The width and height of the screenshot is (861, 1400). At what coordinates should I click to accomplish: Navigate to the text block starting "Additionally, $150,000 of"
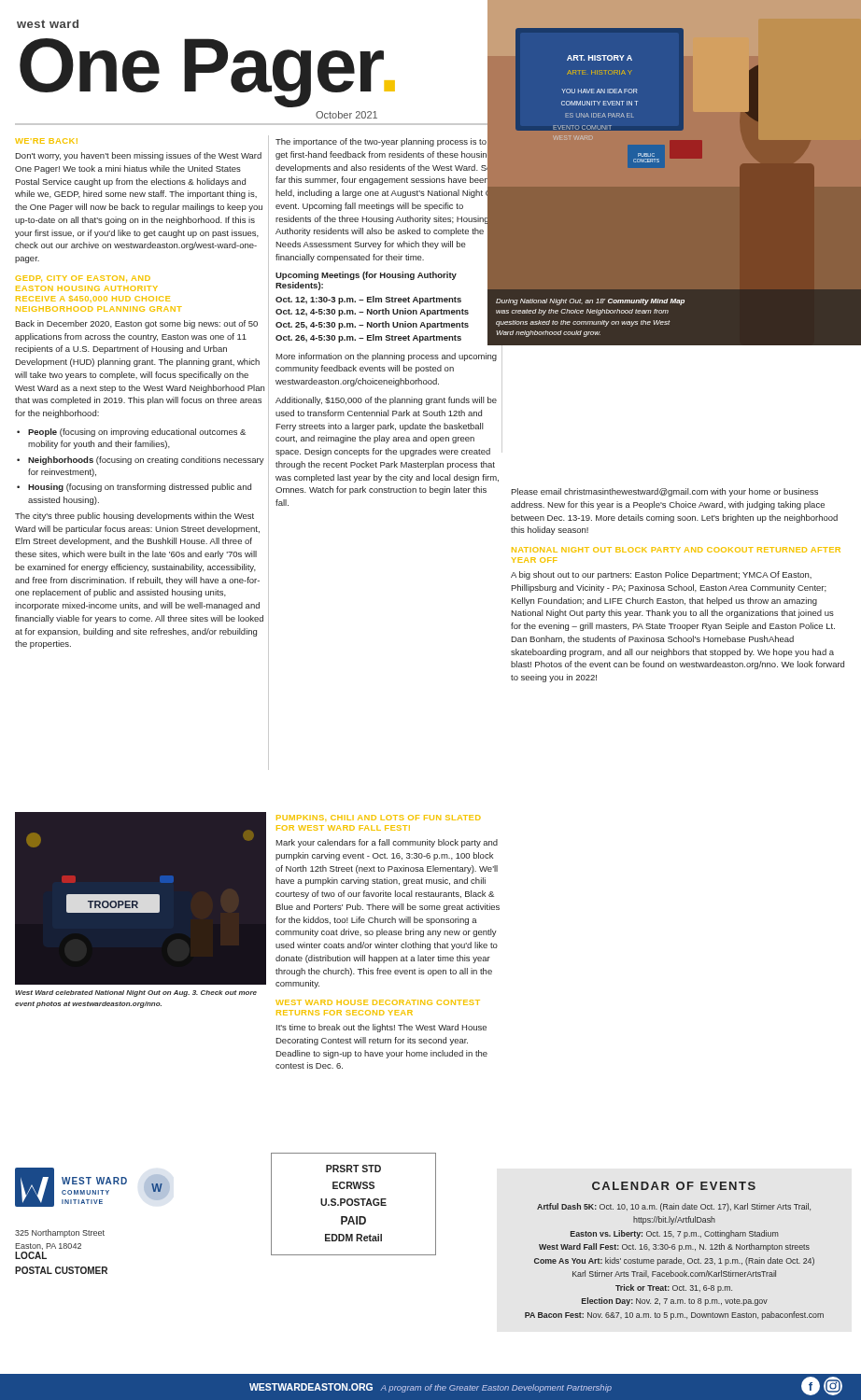point(387,451)
